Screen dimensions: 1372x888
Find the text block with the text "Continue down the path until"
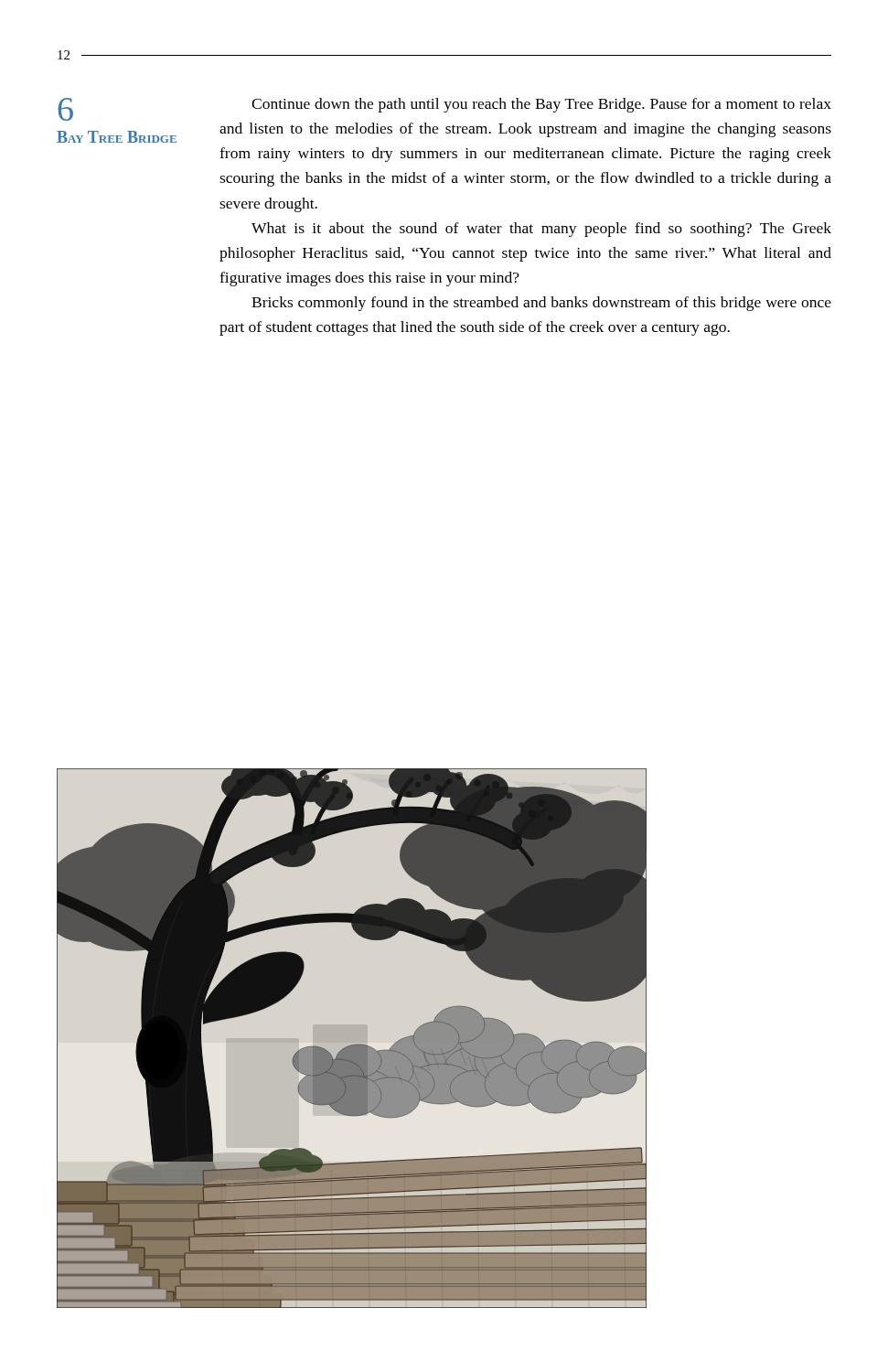525,216
